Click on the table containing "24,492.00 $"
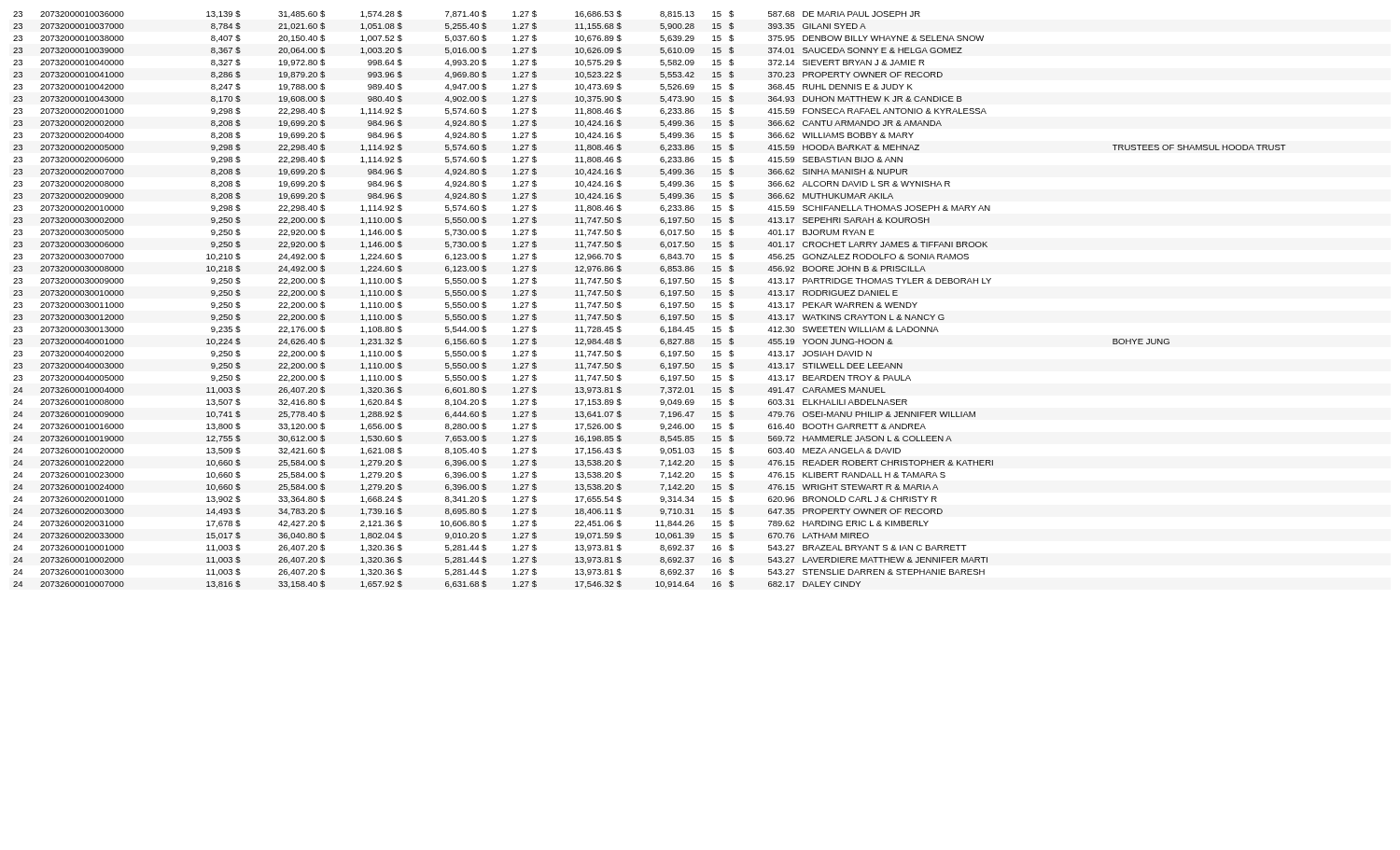The width and height of the screenshot is (1400, 850). pyautogui.click(x=700, y=299)
